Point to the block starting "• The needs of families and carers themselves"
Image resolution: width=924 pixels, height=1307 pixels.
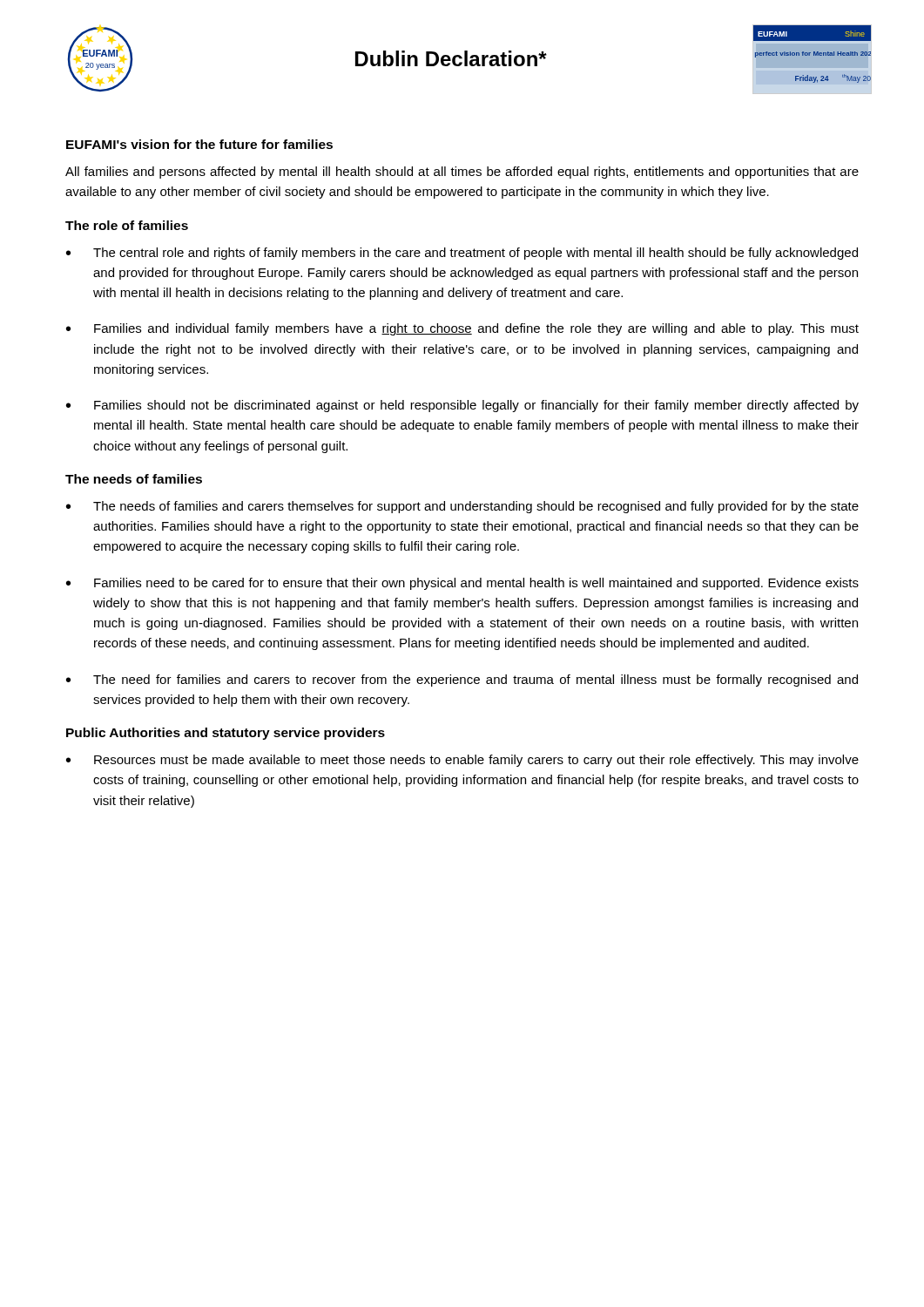coord(462,526)
